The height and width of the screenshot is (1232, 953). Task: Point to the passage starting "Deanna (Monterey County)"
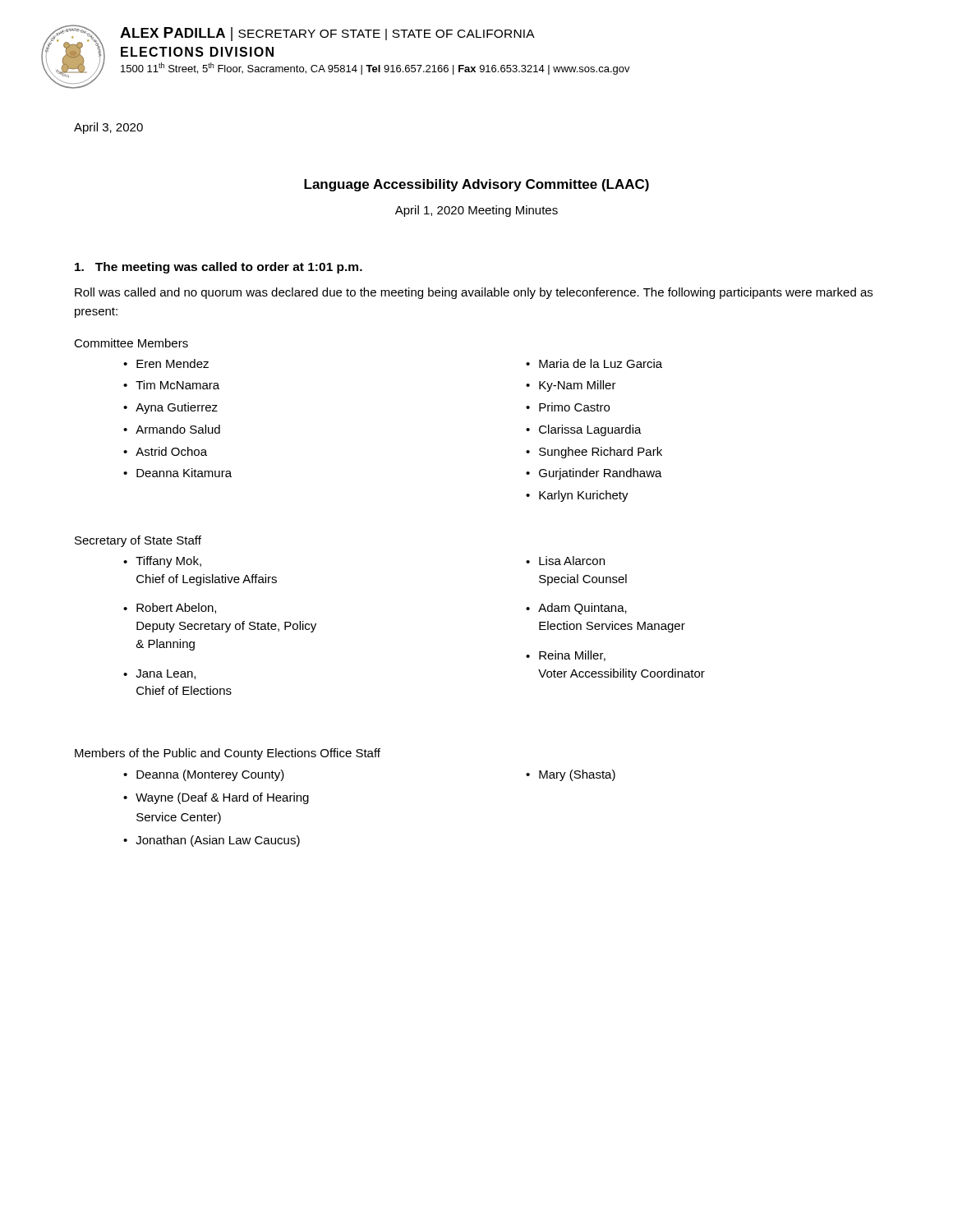tap(210, 774)
